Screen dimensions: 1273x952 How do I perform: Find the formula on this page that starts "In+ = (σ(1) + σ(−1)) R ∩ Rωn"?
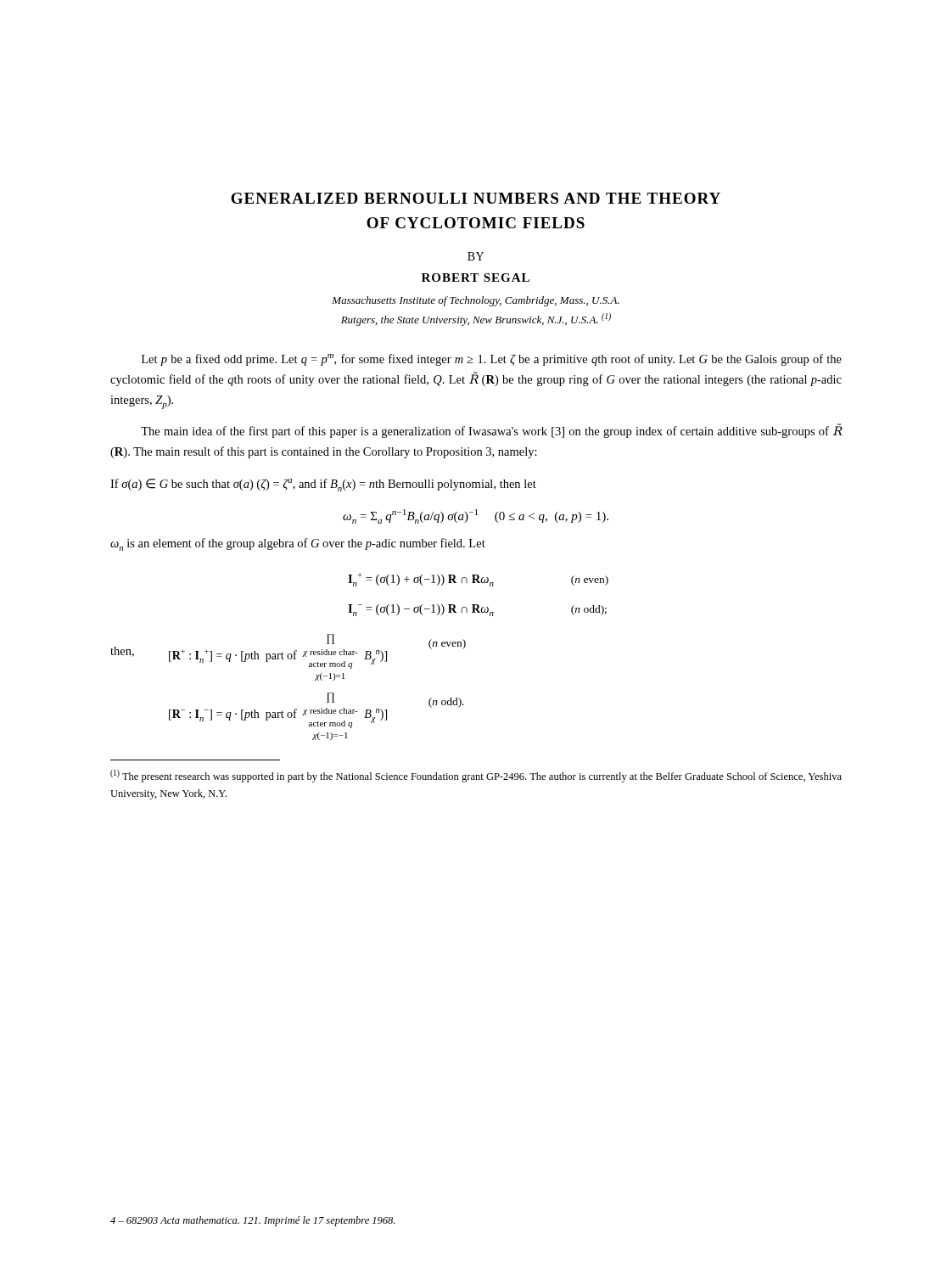coord(476,594)
